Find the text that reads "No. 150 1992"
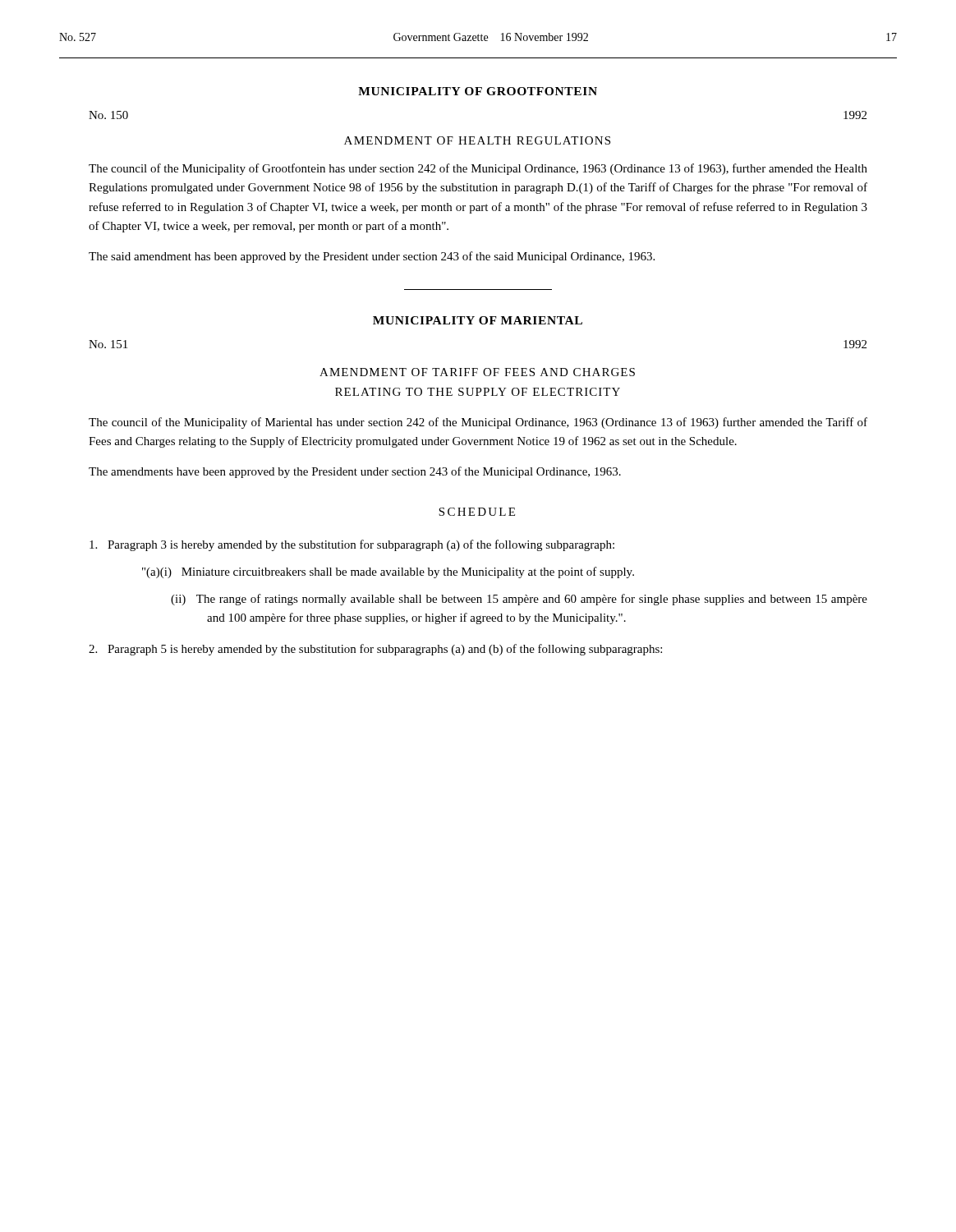Image resolution: width=956 pixels, height=1232 pixels. point(113,115)
